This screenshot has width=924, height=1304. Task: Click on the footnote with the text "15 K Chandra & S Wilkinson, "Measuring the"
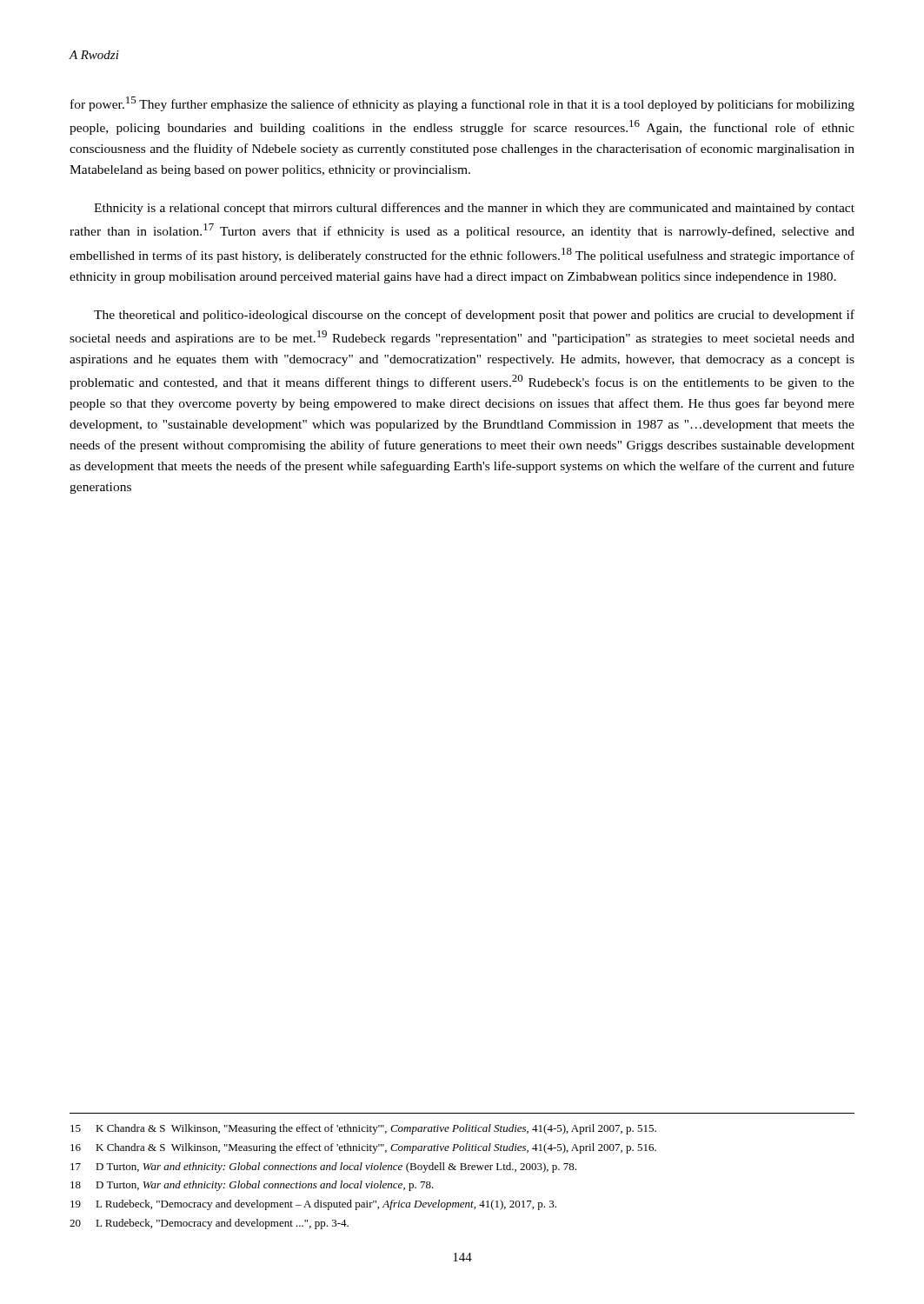click(x=462, y=1129)
